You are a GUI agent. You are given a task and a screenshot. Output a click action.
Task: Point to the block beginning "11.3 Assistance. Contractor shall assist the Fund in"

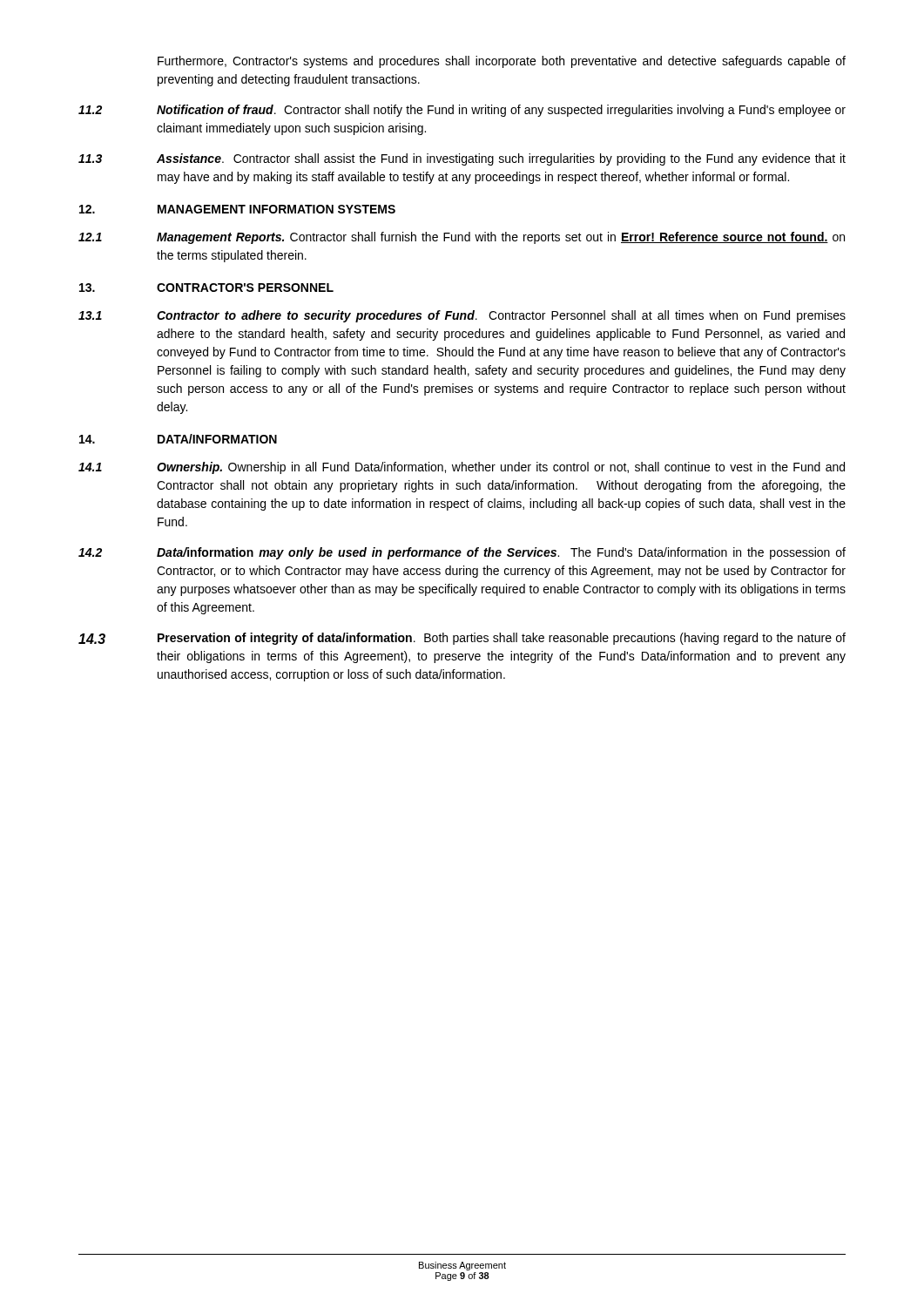tap(462, 168)
